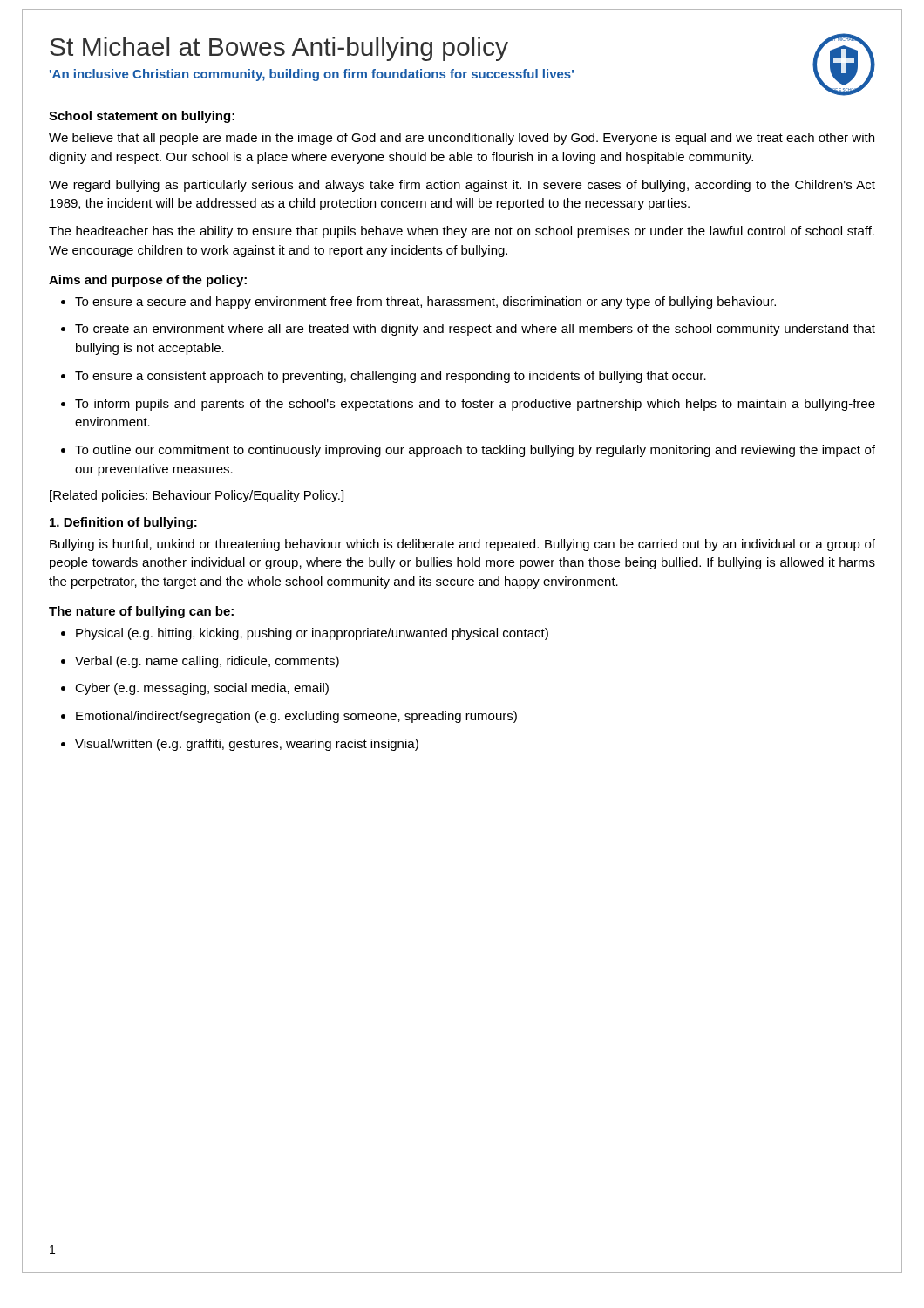The width and height of the screenshot is (924, 1308).
Task: Select the text block starting "St Michael at Bowes Anti-bullying"
Action: (x=427, y=47)
